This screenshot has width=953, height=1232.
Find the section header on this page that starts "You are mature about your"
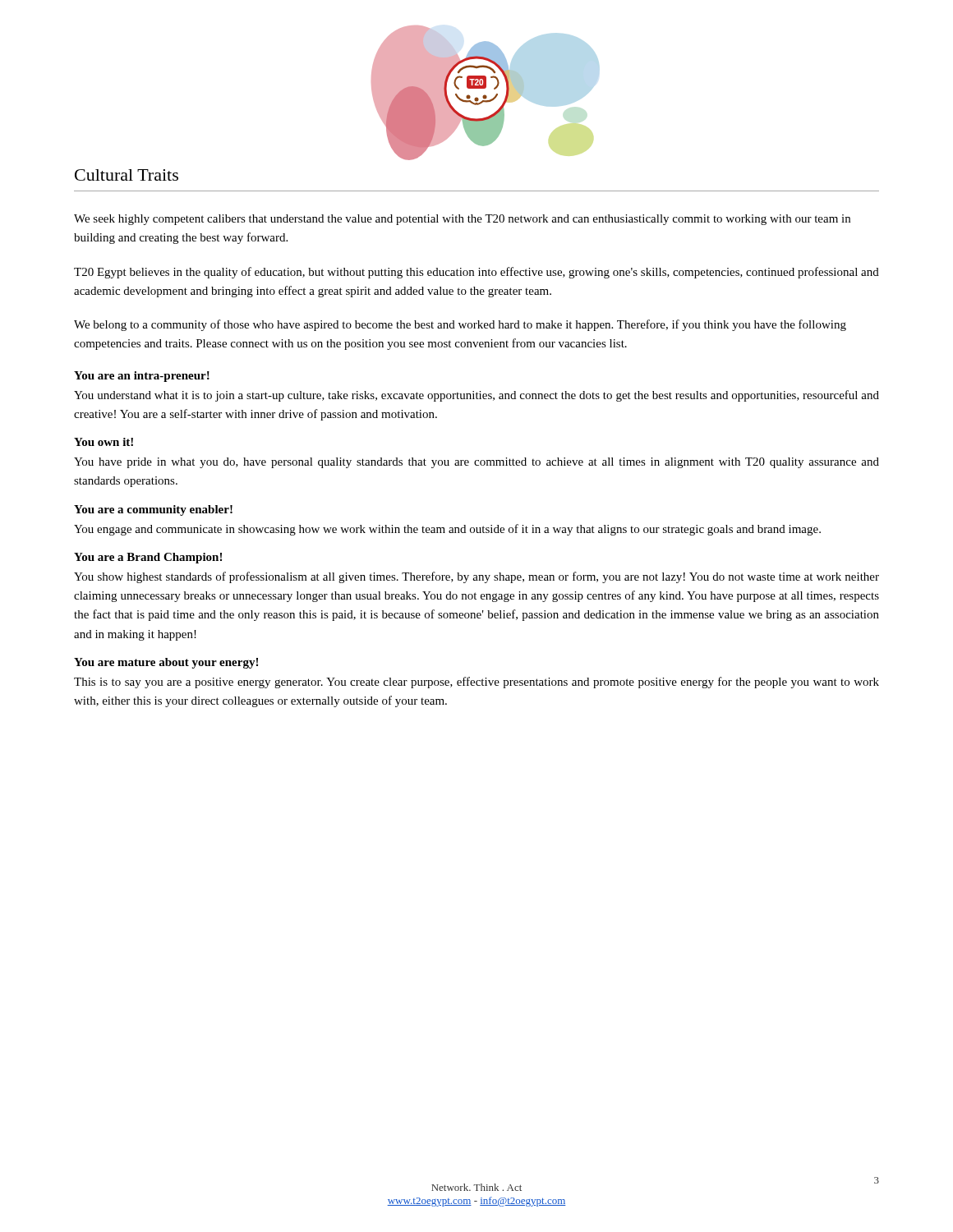tap(167, 662)
